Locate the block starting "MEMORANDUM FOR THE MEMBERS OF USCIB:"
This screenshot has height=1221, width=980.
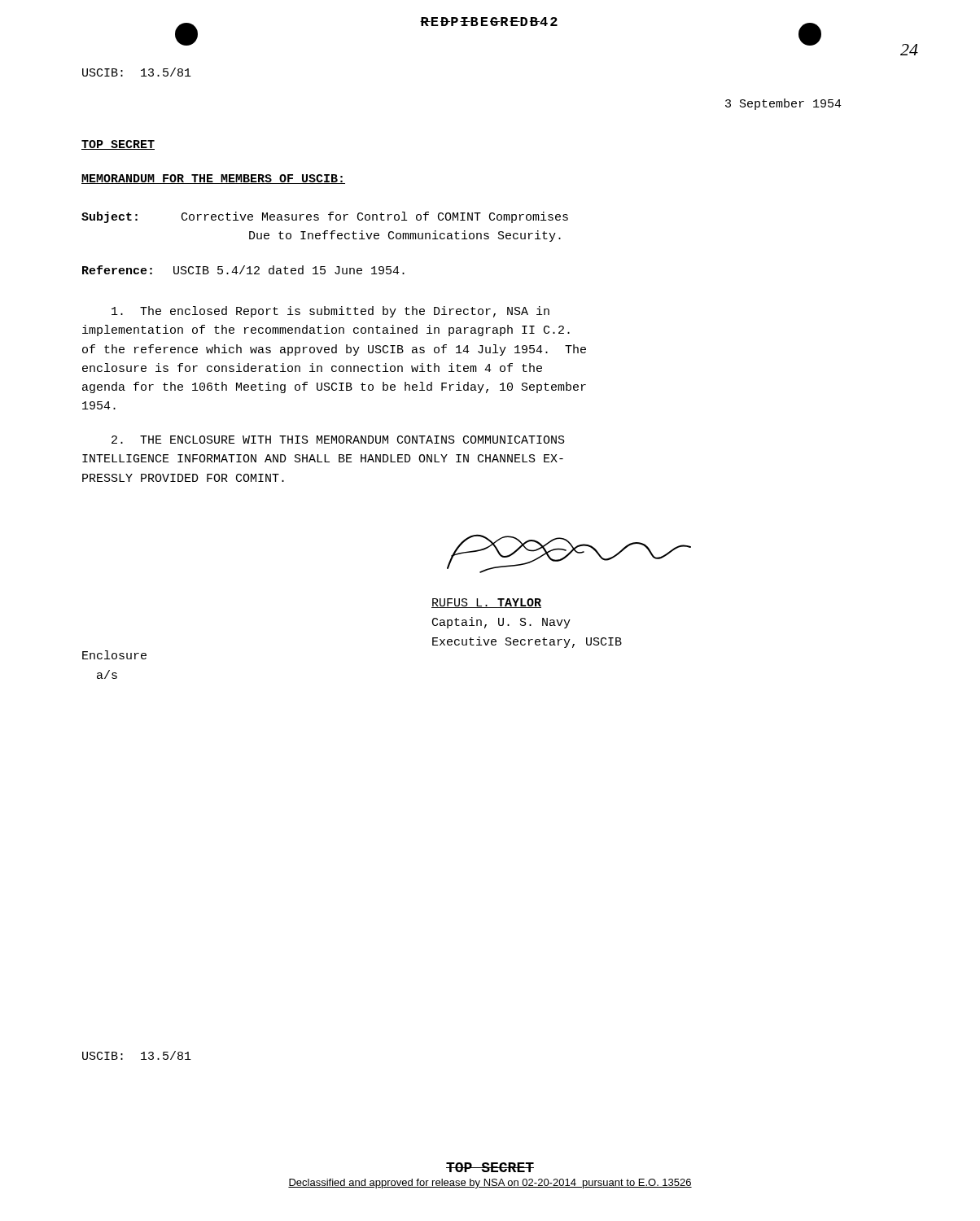tap(213, 179)
